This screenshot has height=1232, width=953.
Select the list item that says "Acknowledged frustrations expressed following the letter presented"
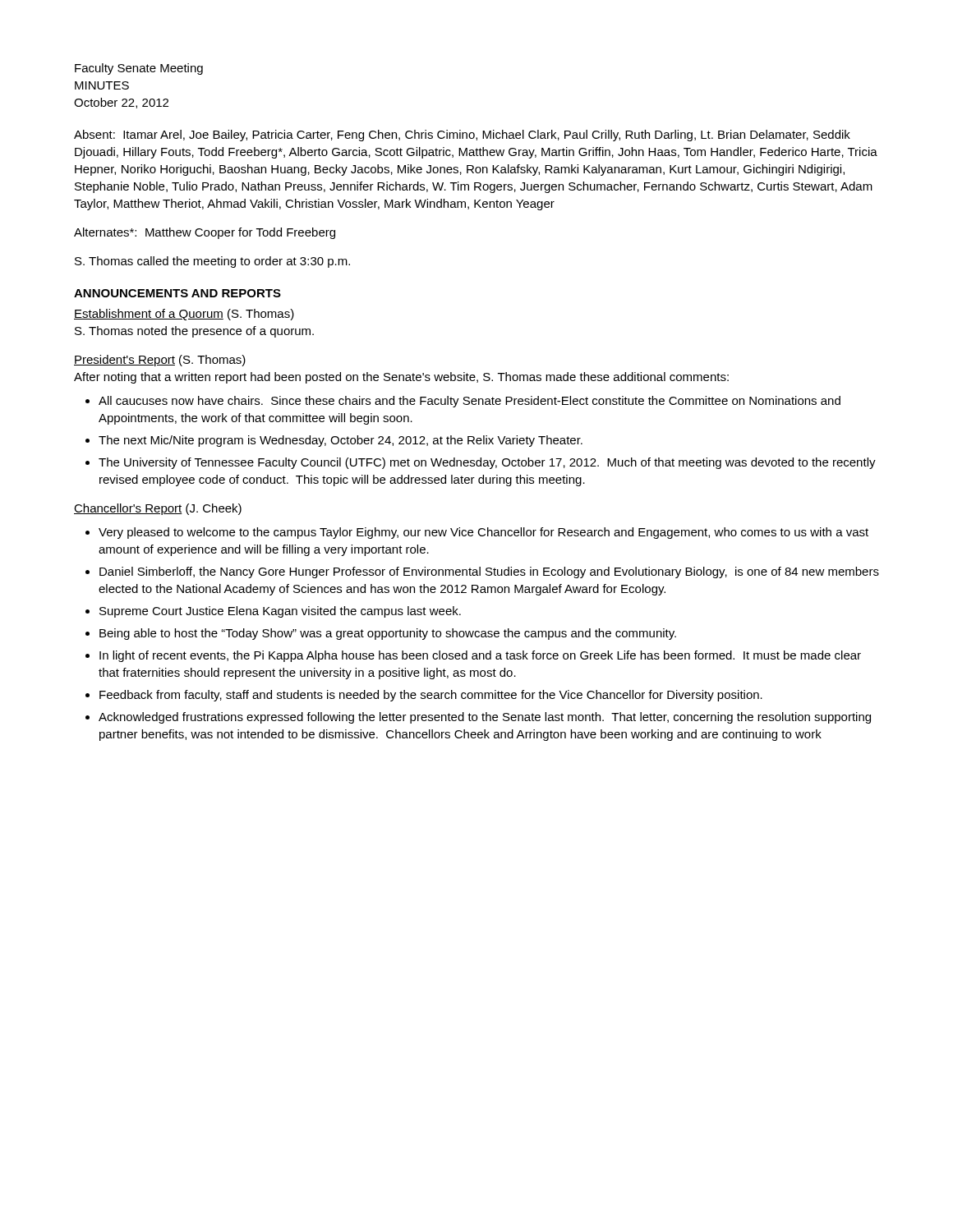tap(489, 725)
